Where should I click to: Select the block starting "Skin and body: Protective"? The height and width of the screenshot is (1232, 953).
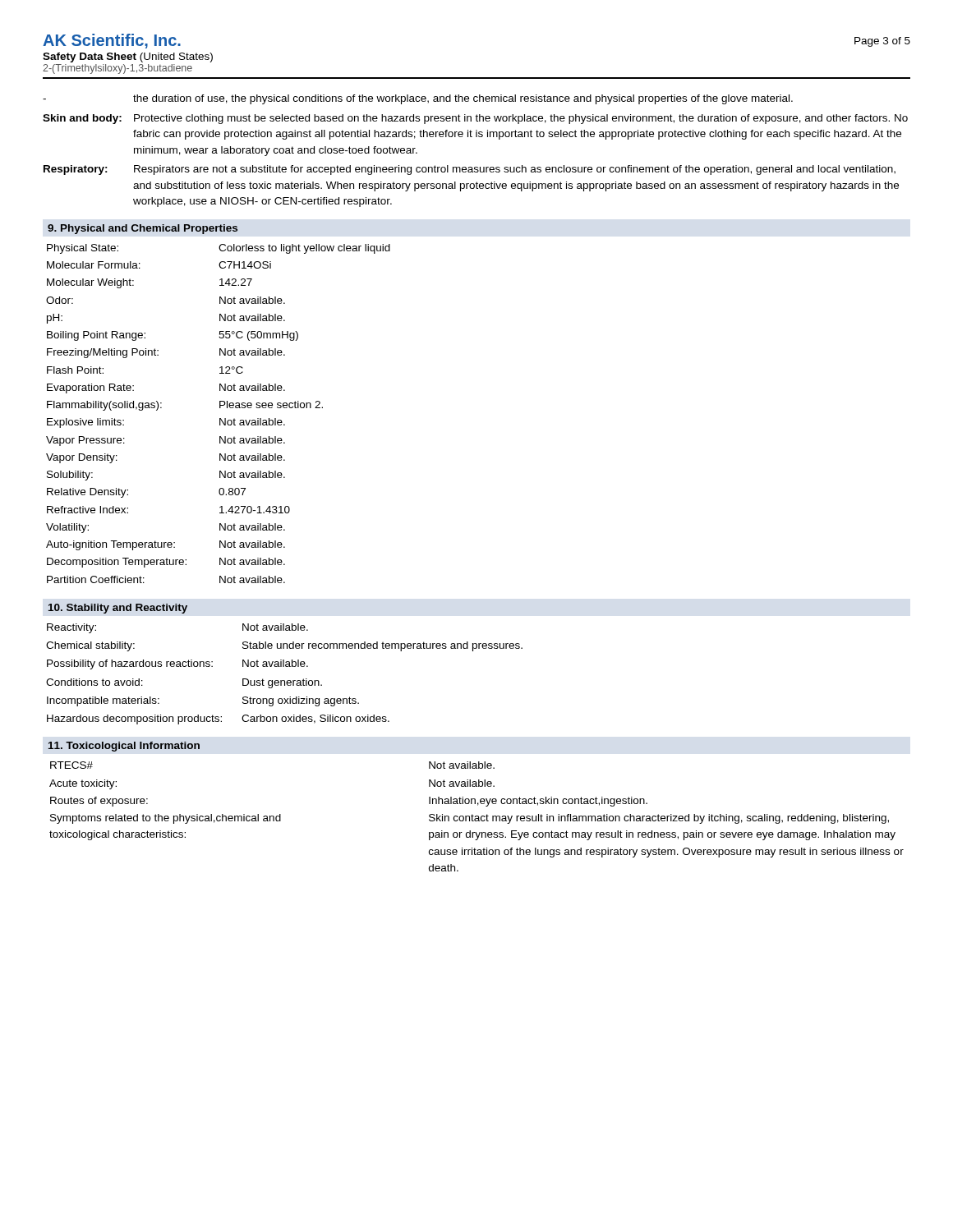click(x=476, y=134)
